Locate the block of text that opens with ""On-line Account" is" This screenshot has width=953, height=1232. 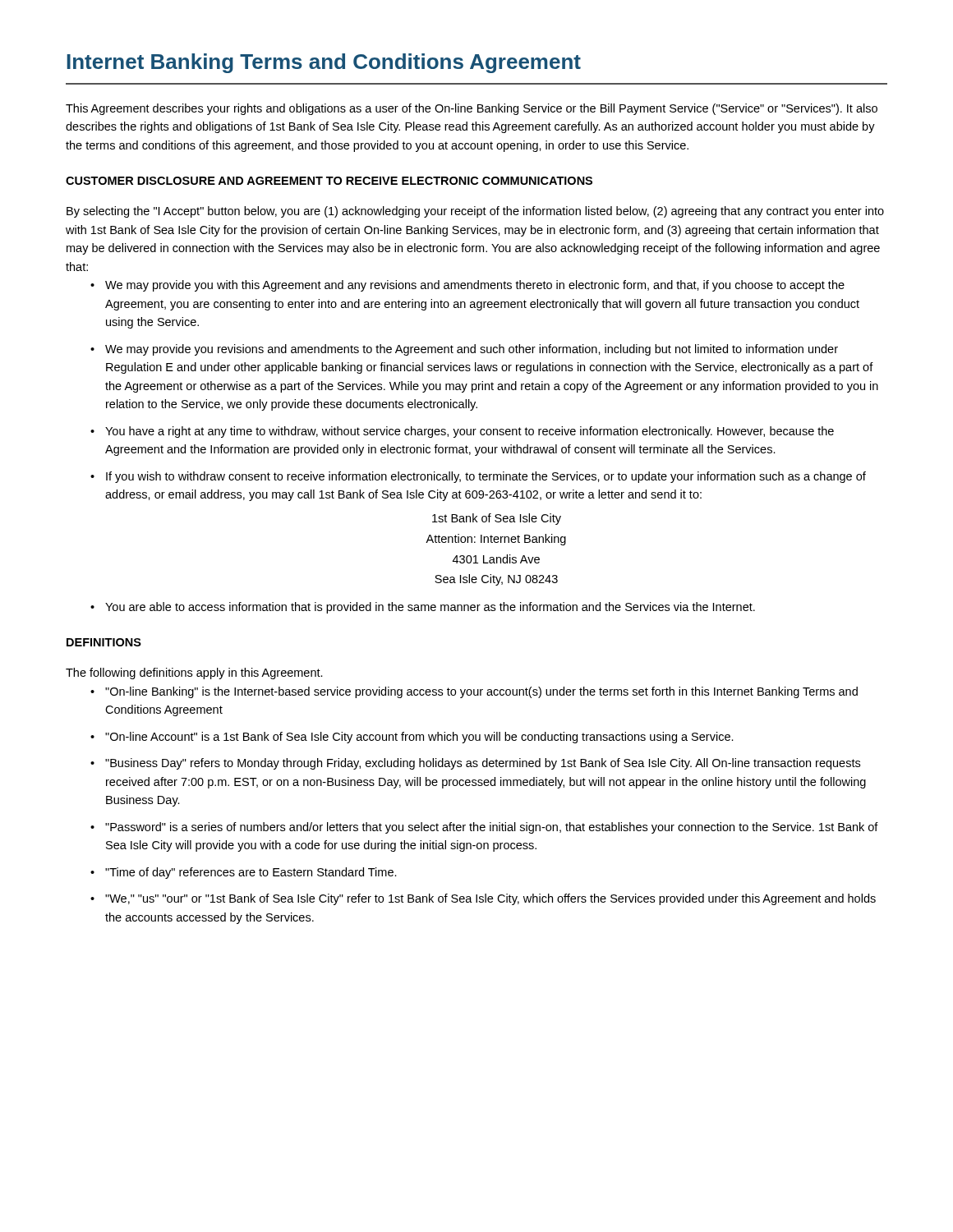[x=420, y=737]
